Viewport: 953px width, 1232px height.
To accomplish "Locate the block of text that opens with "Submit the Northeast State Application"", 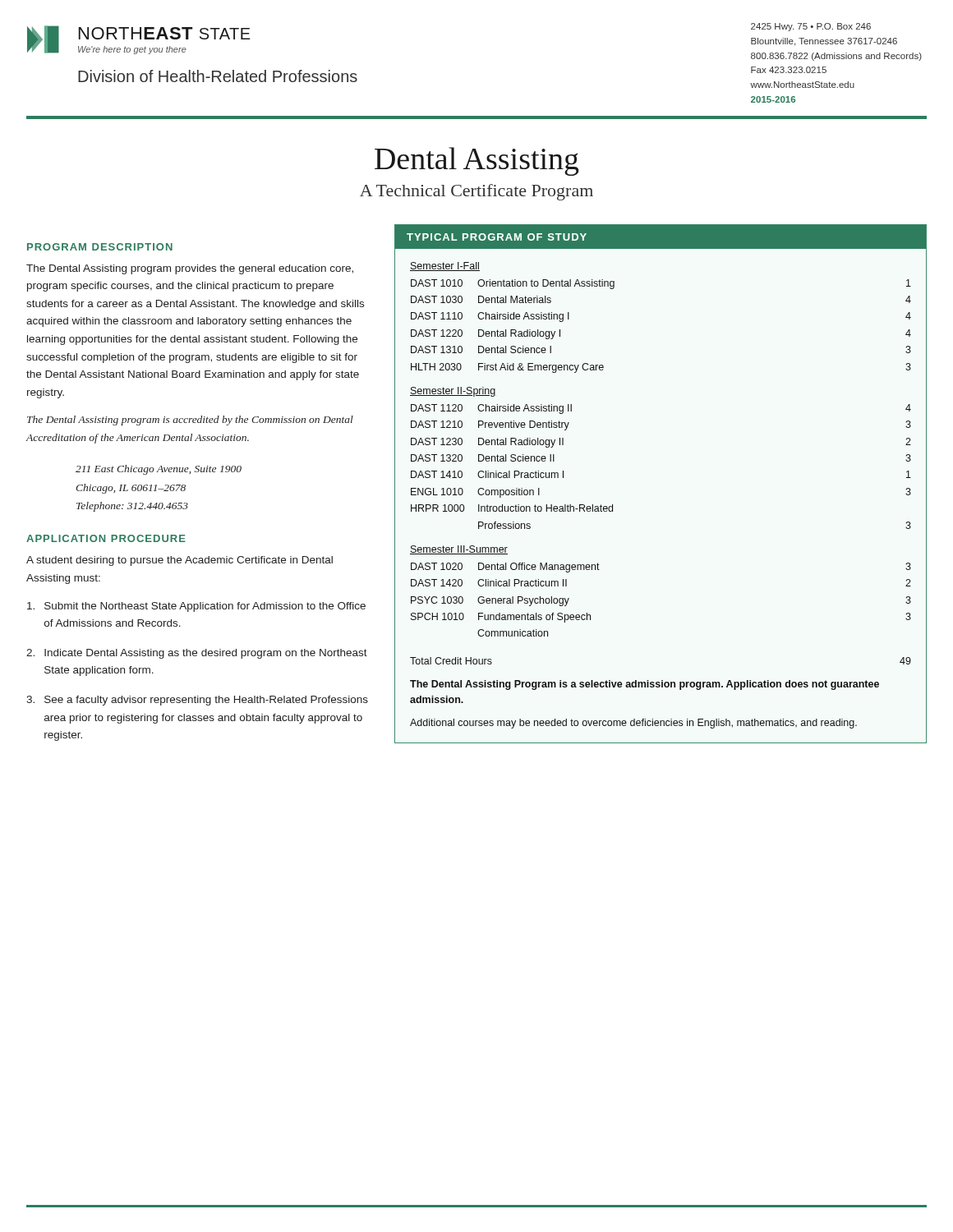I will (x=199, y=615).
